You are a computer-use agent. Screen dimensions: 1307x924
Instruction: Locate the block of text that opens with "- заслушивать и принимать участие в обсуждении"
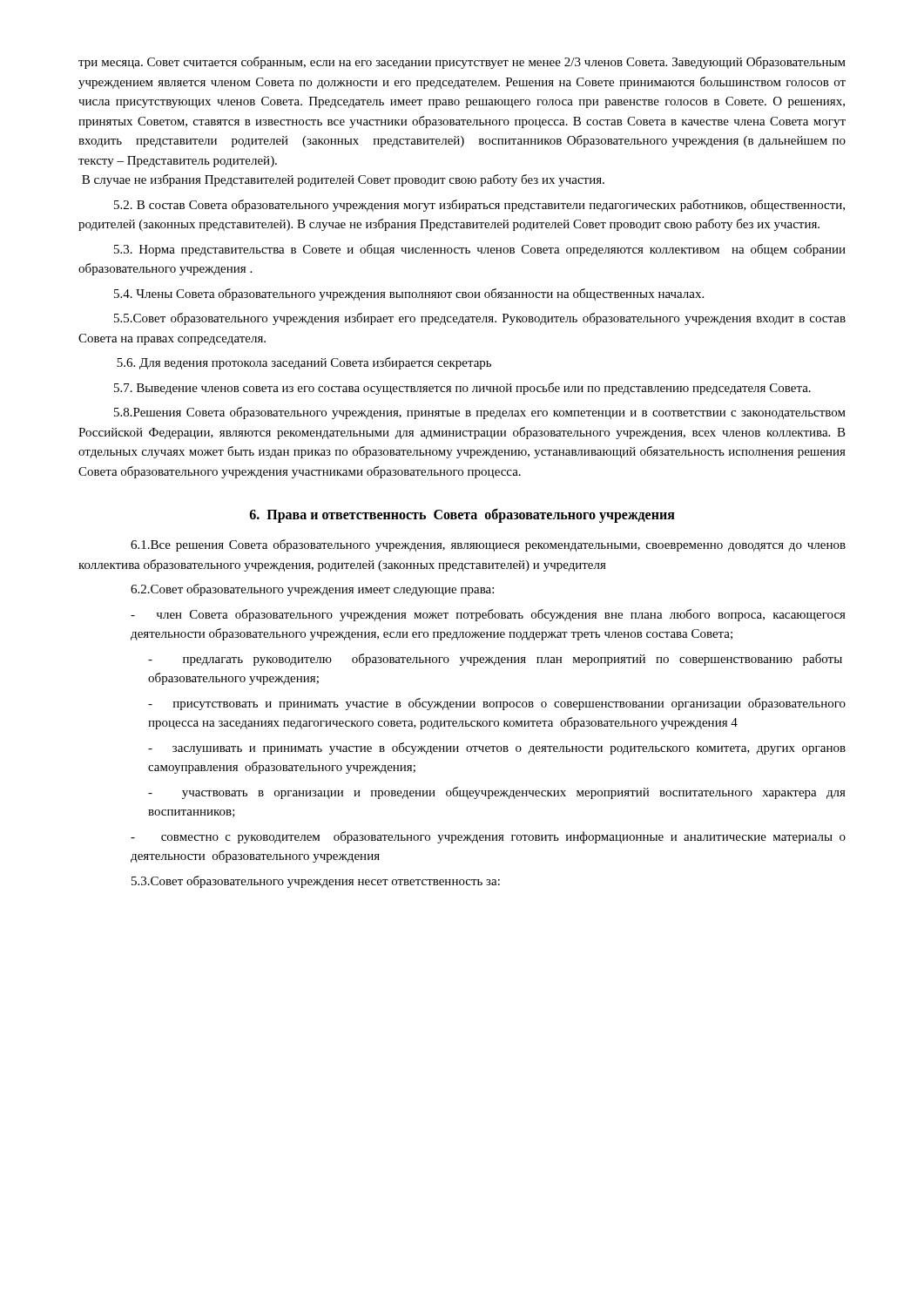click(497, 757)
